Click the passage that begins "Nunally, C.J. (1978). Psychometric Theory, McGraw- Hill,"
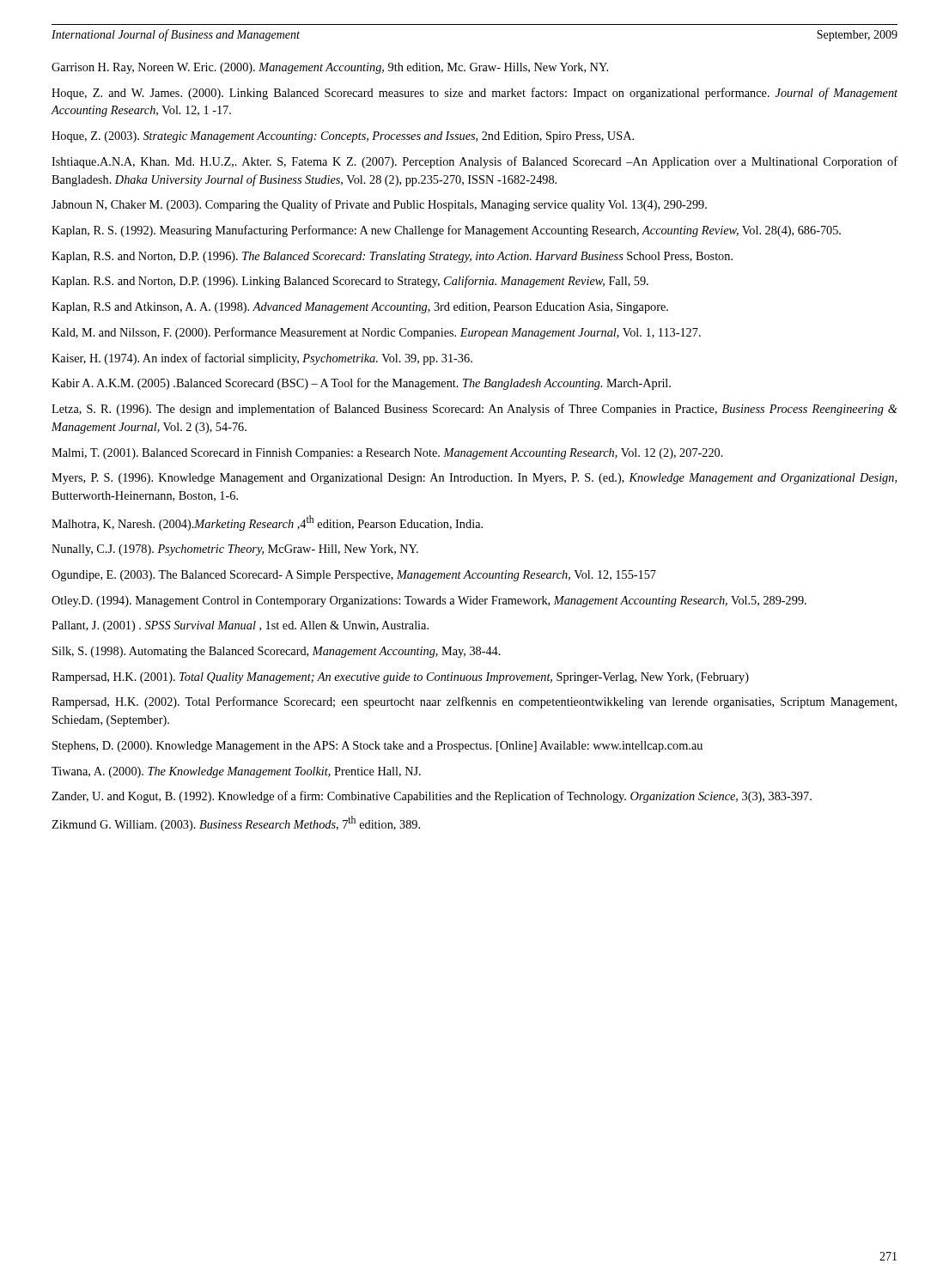 [235, 549]
